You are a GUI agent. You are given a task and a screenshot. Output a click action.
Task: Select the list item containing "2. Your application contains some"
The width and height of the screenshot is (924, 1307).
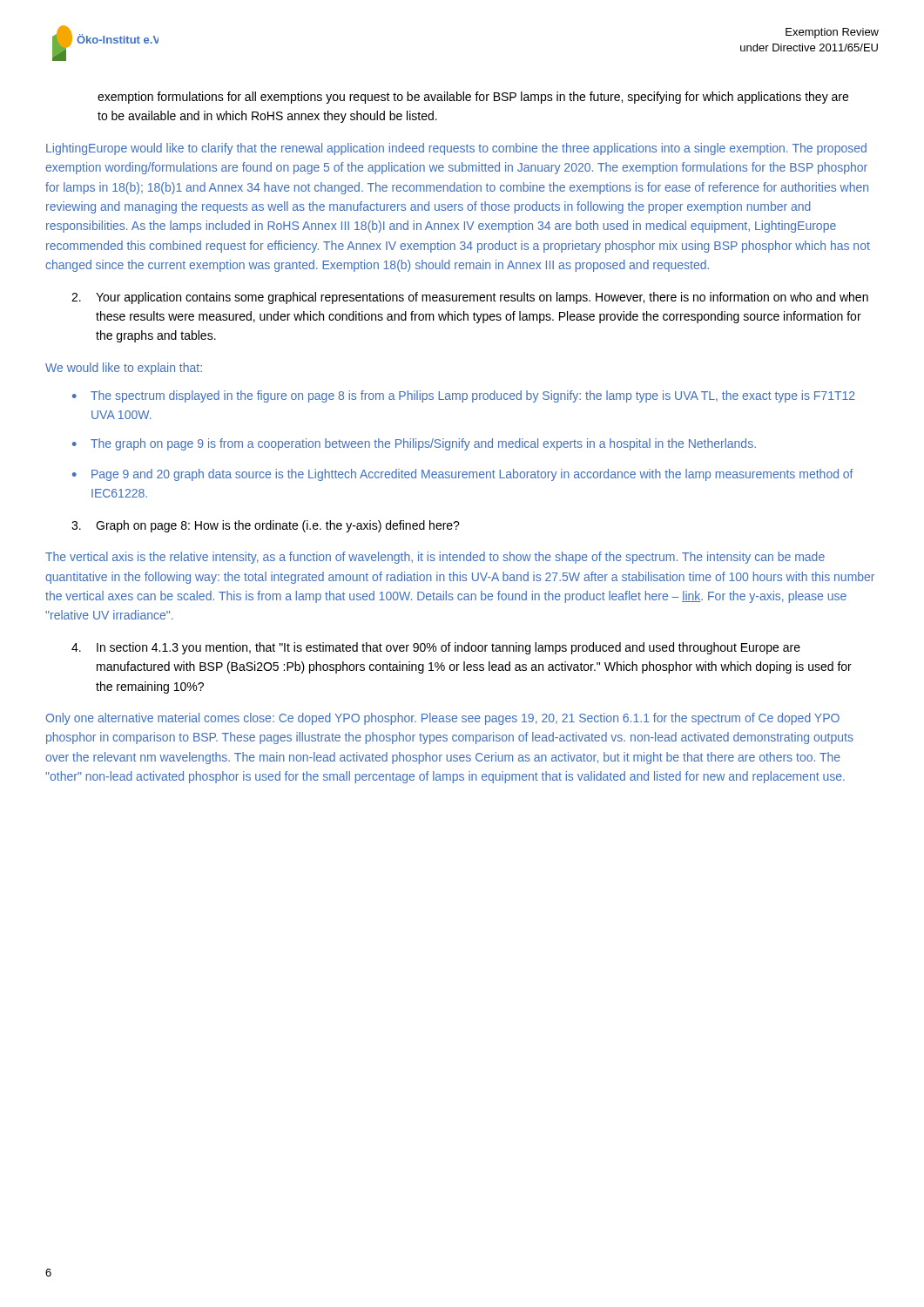(x=471, y=316)
